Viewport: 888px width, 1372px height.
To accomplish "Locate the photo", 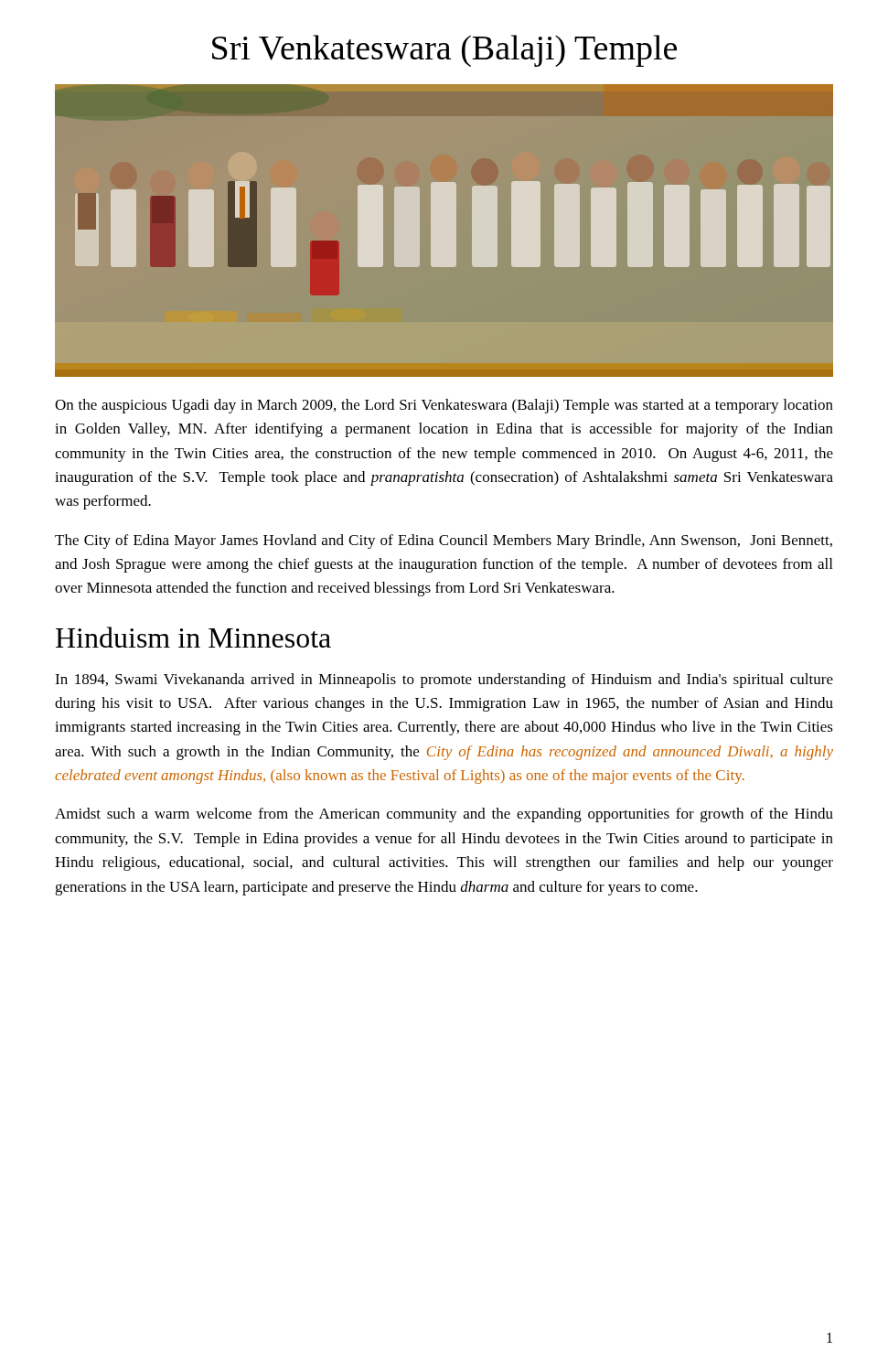I will pyautogui.click(x=444, y=230).
